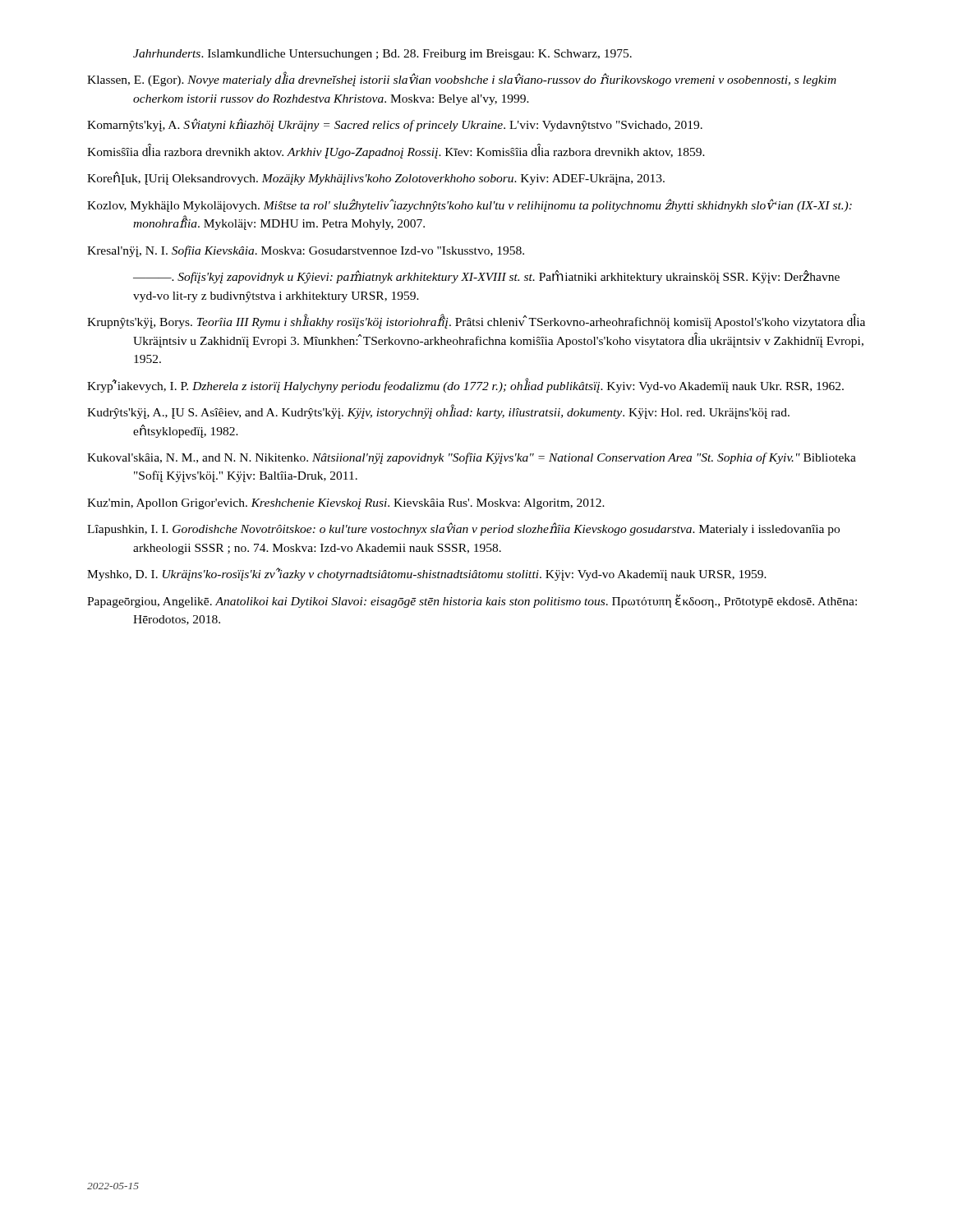The image size is (953, 1232).
Task: Select the list item that says "Lîapushkin, I. I. Gorodishche Novotrôitskoe:"
Action: (464, 538)
